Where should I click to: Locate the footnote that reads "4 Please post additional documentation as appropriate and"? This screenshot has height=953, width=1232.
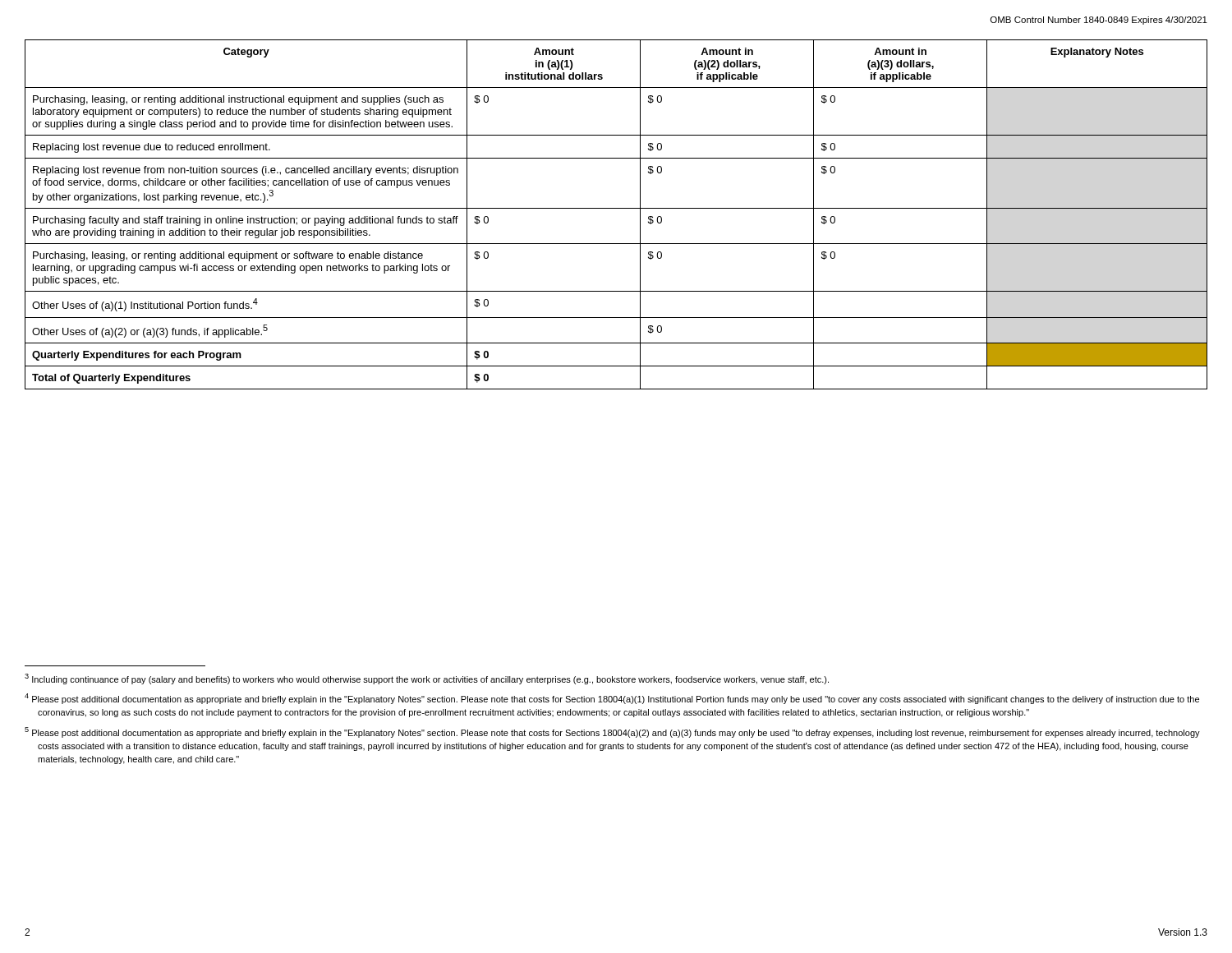[612, 705]
